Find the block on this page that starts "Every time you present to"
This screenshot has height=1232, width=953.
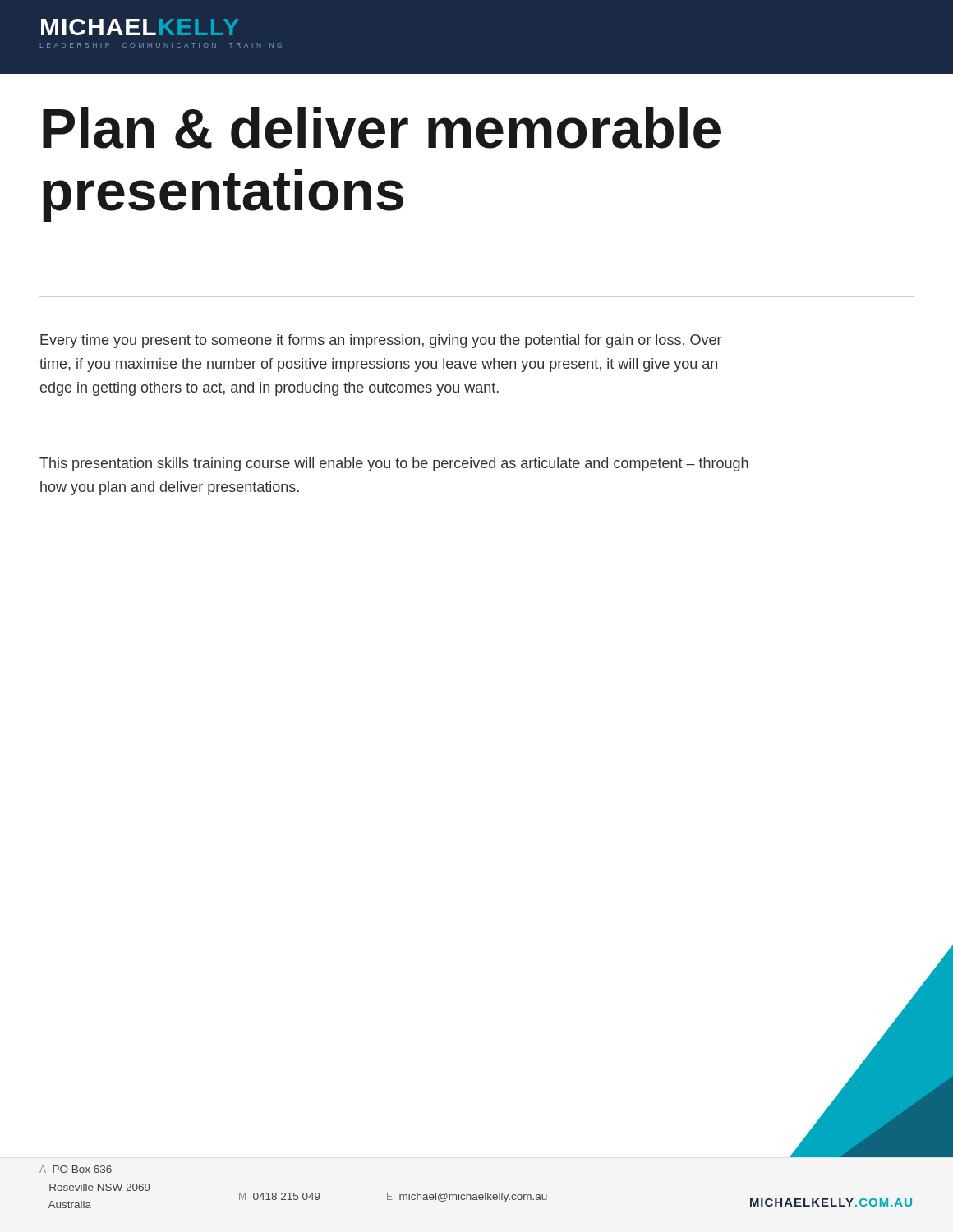tap(381, 364)
